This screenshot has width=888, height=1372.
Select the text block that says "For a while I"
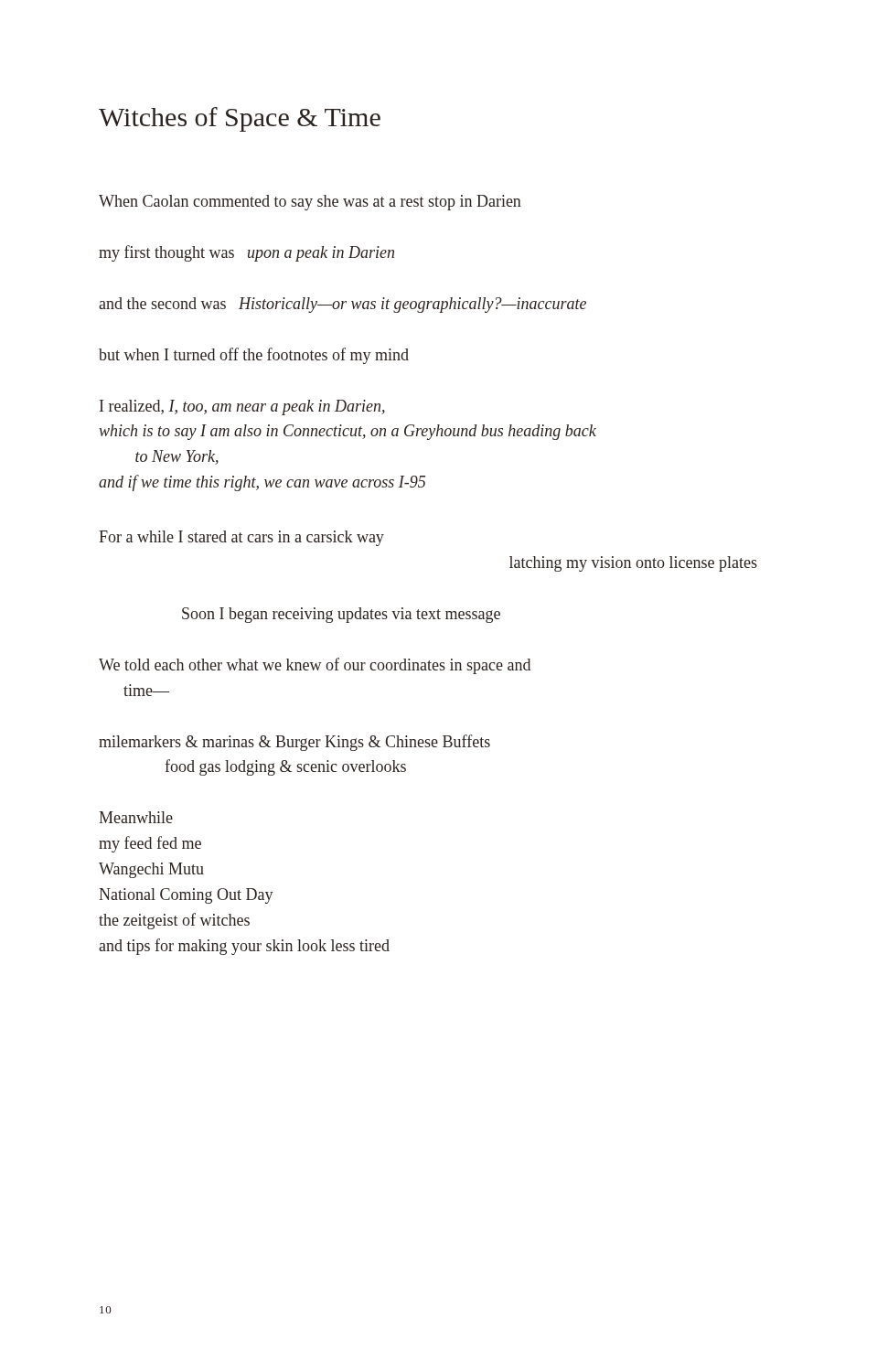(x=241, y=538)
